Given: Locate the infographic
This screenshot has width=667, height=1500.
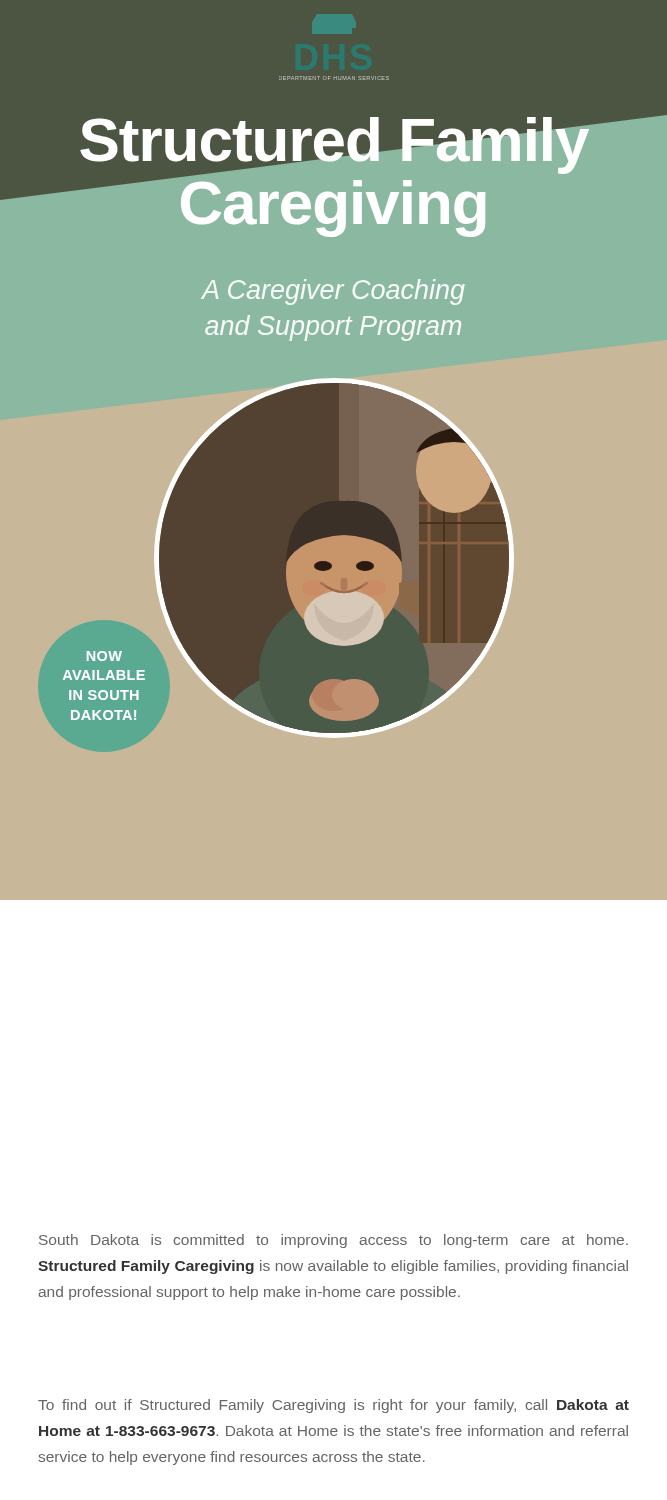Looking at the screenshot, I should pos(104,686).
